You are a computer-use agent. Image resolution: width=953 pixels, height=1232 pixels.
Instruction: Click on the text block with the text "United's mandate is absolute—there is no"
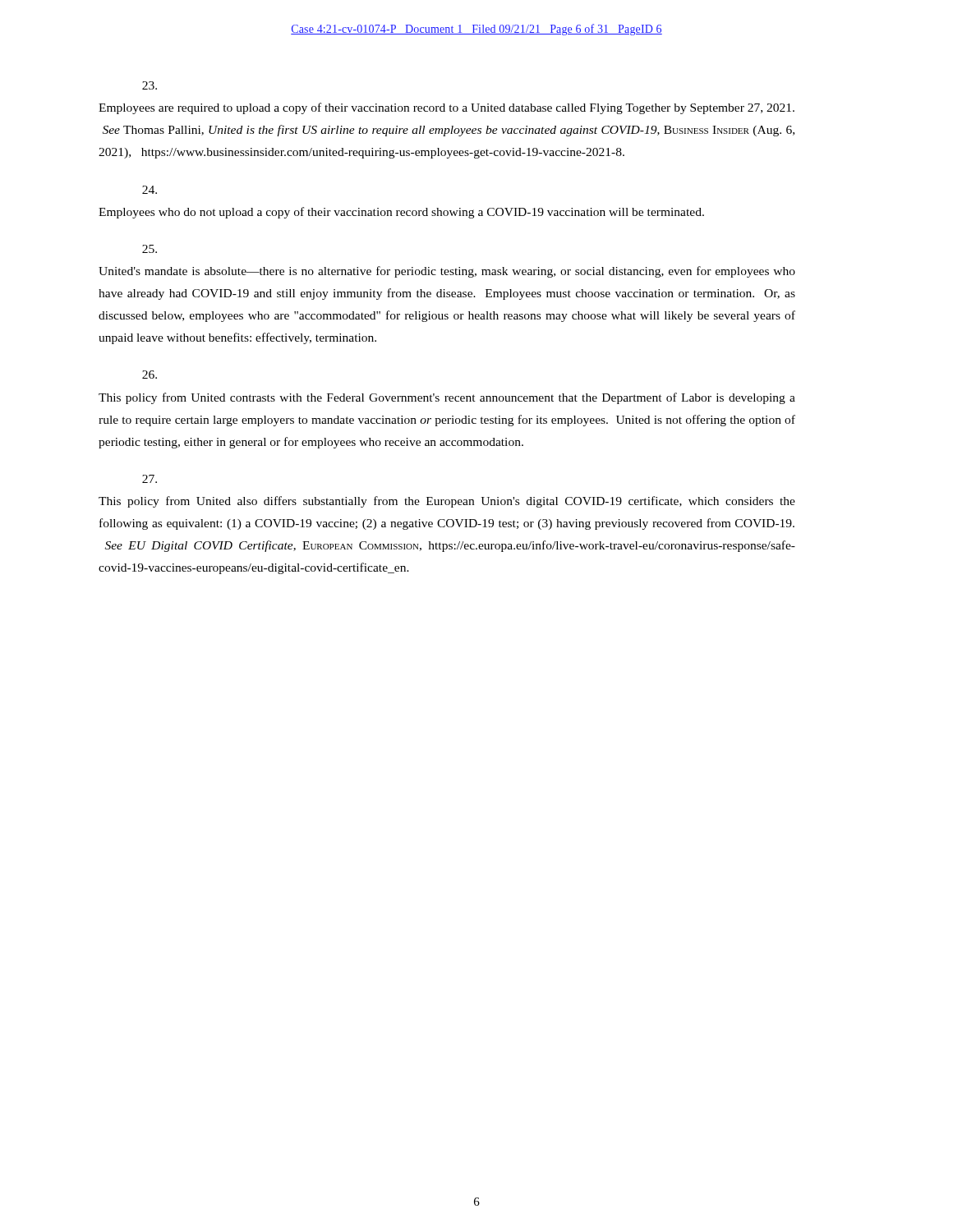[447, 293]
